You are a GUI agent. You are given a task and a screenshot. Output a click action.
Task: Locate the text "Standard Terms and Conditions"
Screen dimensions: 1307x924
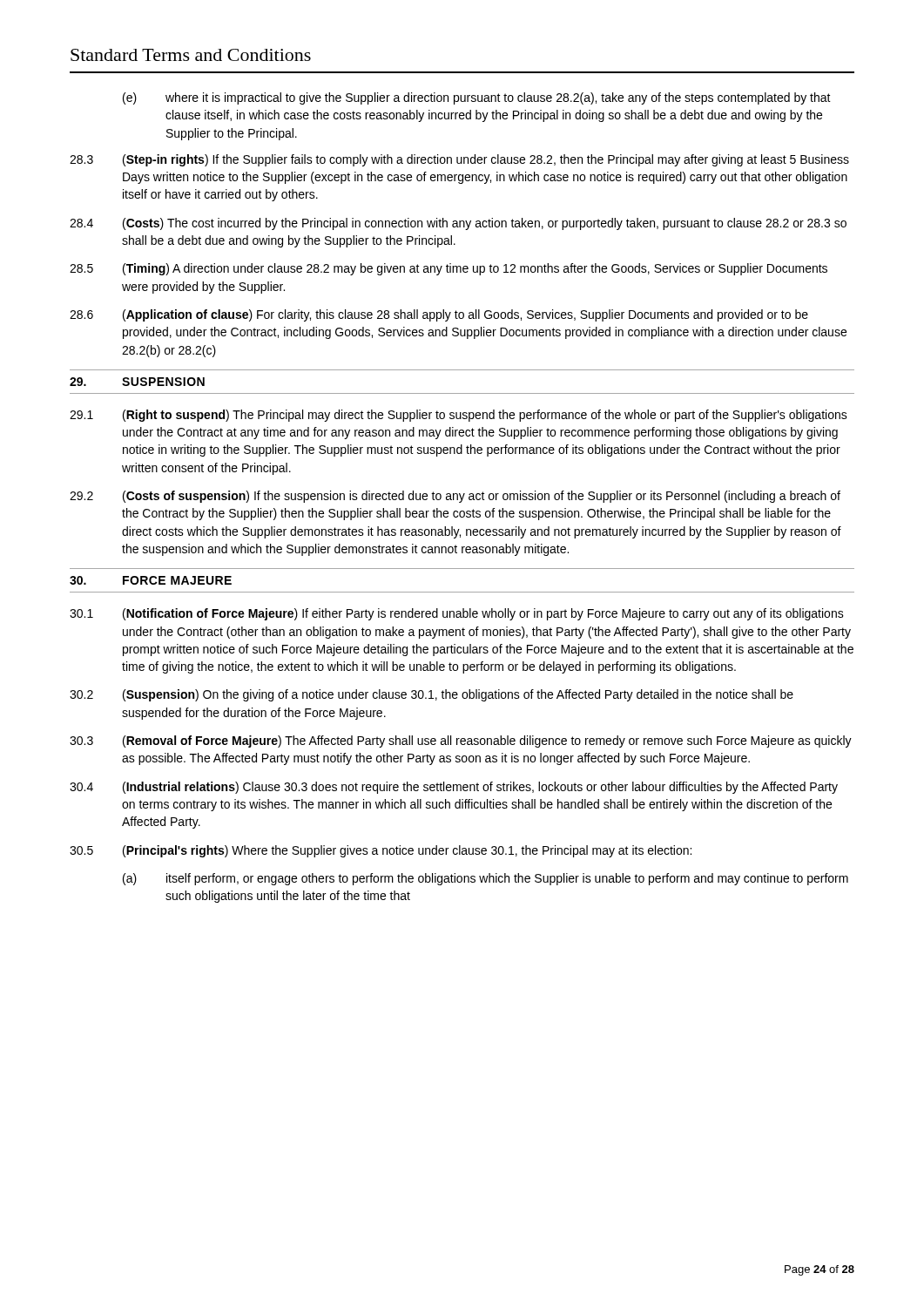point(191,55)
